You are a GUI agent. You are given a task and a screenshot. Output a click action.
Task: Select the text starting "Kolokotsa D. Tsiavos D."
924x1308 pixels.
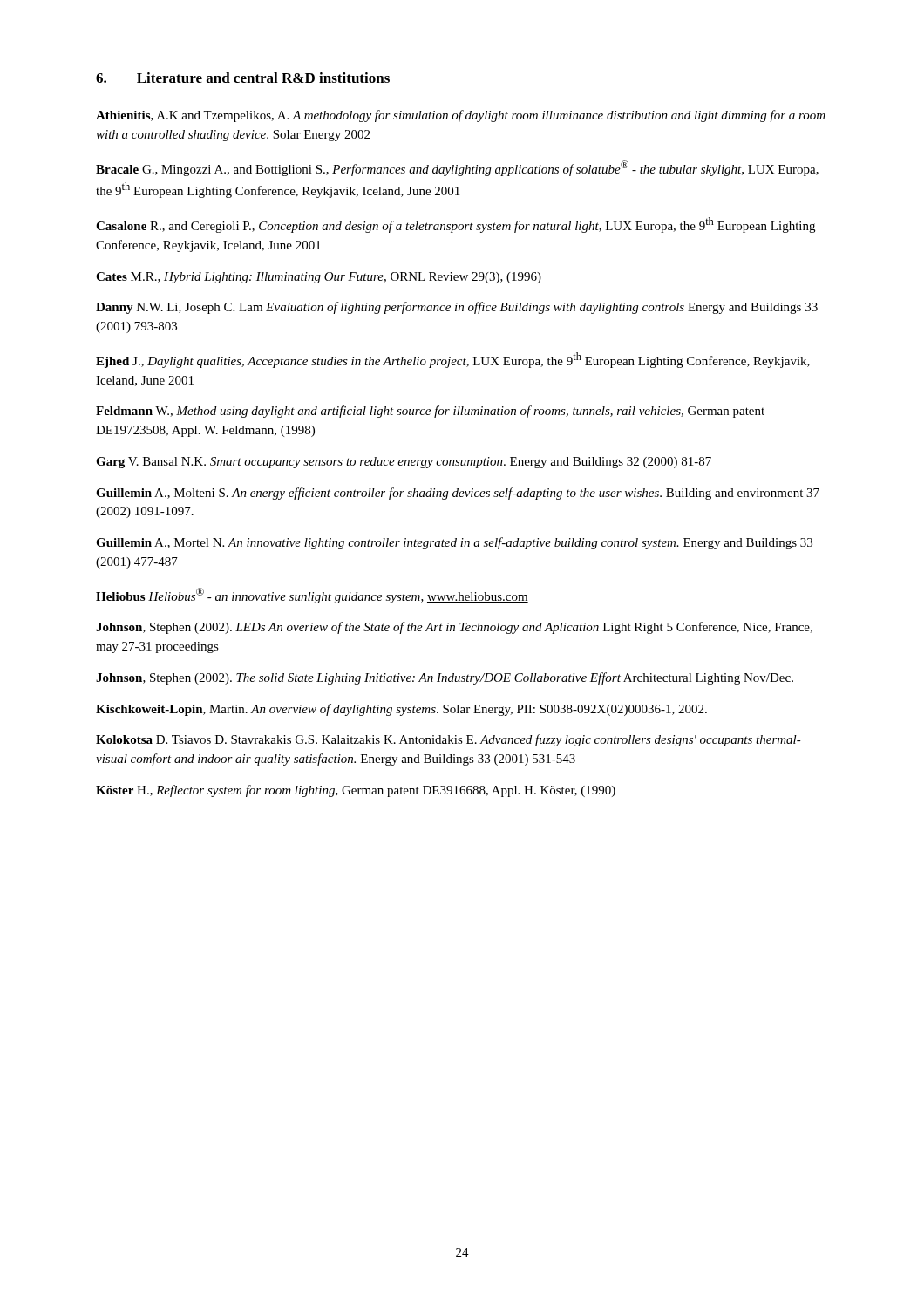click(x=448, y=749)
